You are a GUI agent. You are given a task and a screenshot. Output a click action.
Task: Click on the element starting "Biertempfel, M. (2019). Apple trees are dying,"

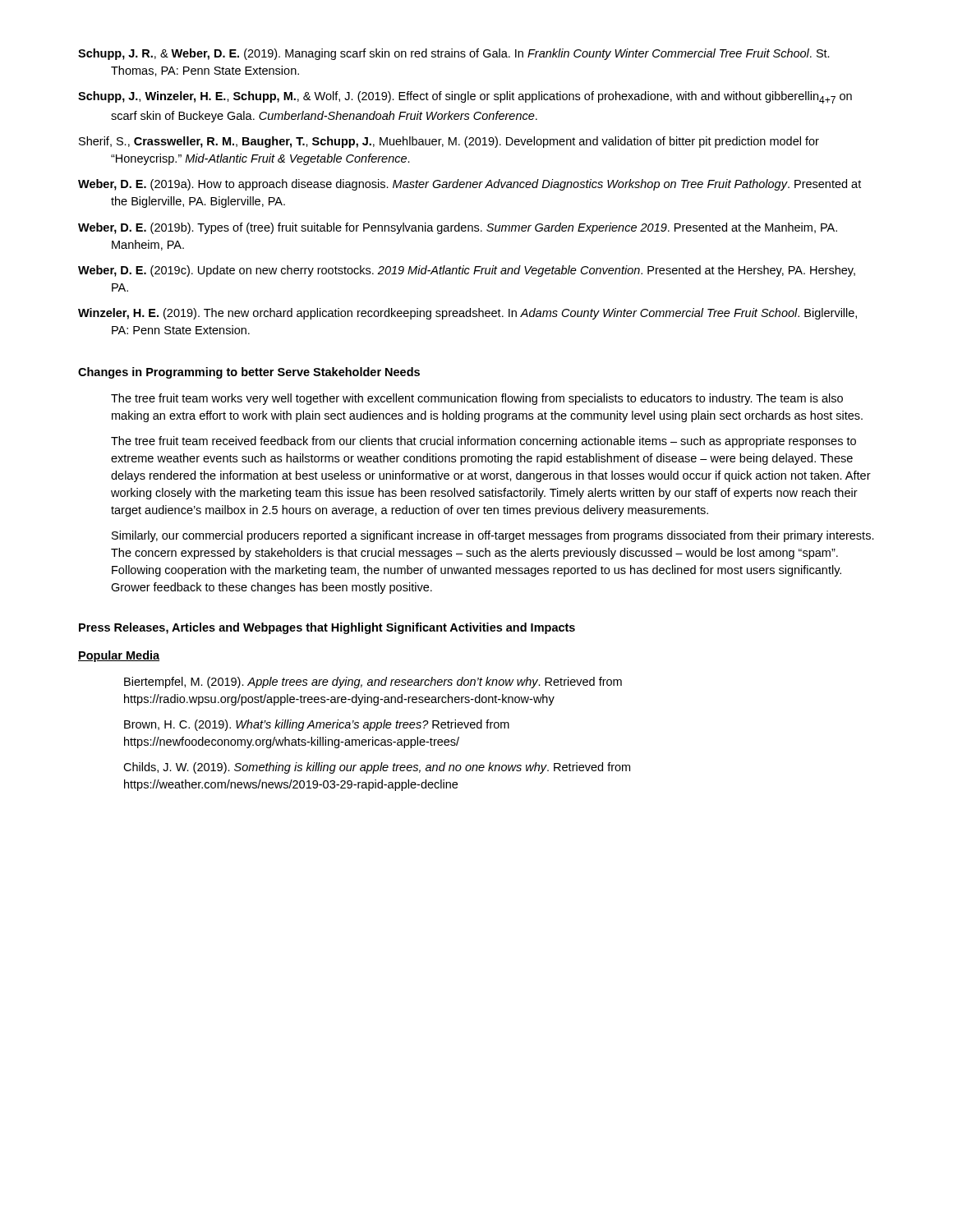coord(373,690)
